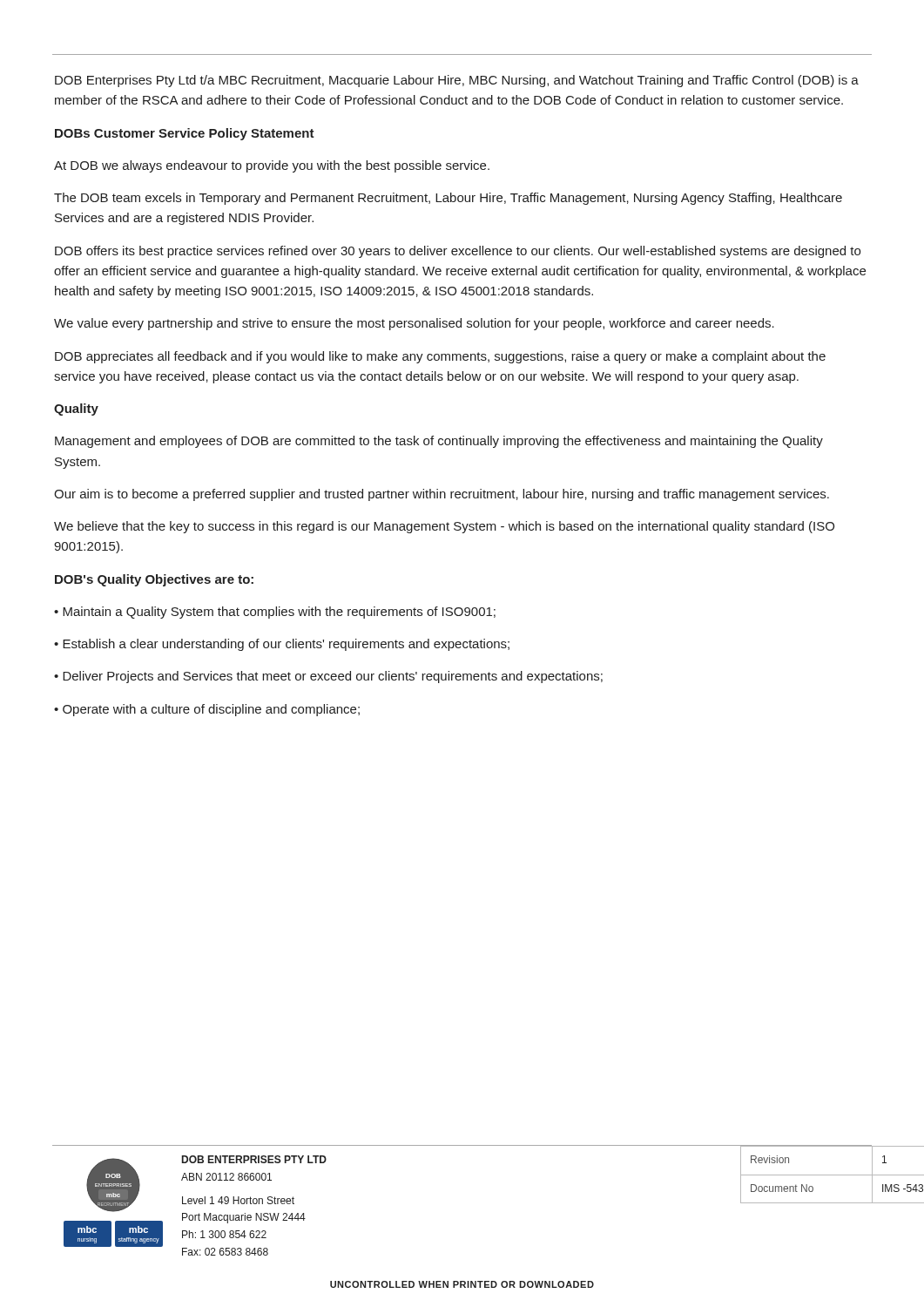Viewport: 924px width, 1307px height.
Task: Find the list item with the text "• Deliver Projects and"
Action: 462,676
